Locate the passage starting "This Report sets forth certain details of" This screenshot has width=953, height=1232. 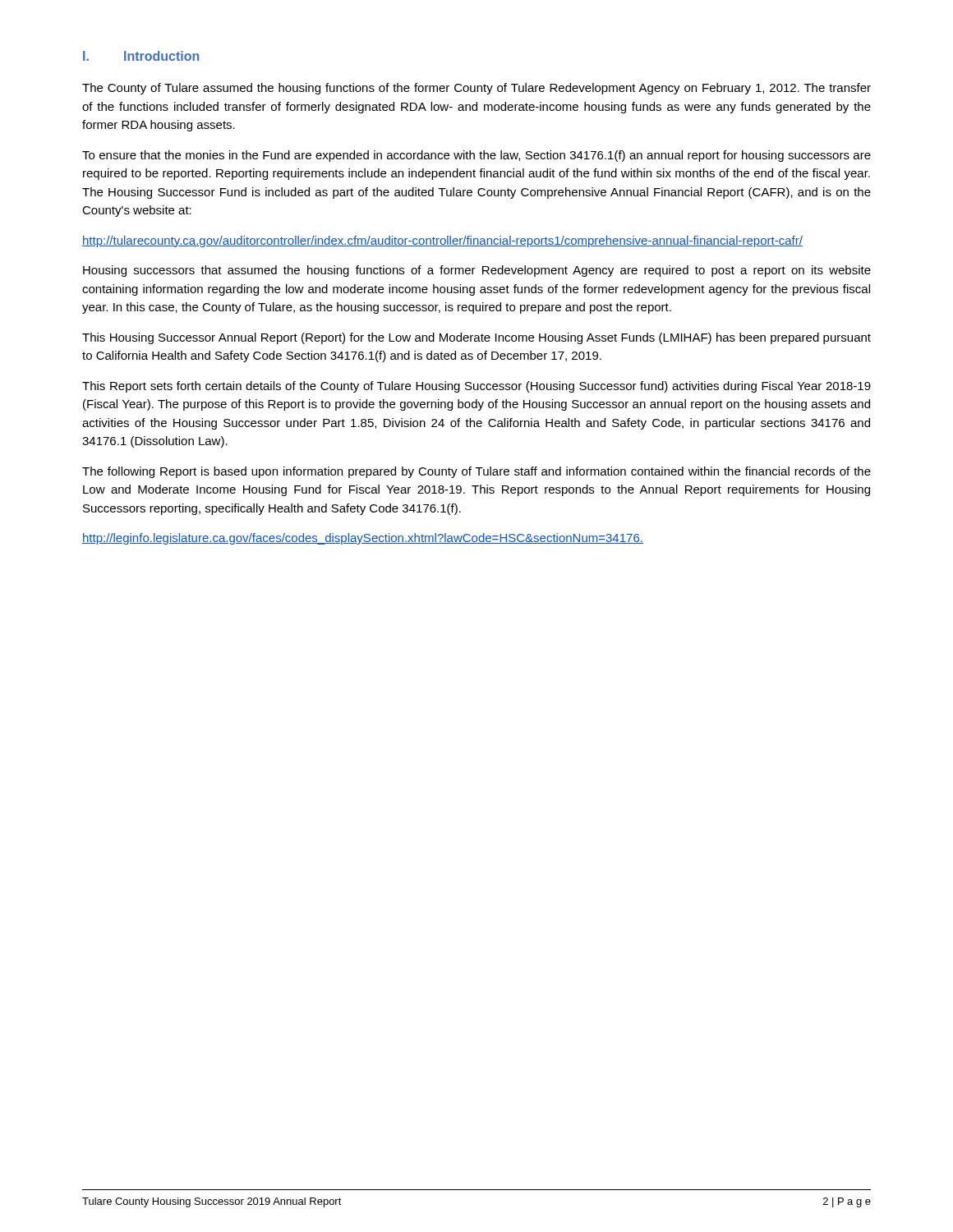pyautogui.click(x=476, y=413)
